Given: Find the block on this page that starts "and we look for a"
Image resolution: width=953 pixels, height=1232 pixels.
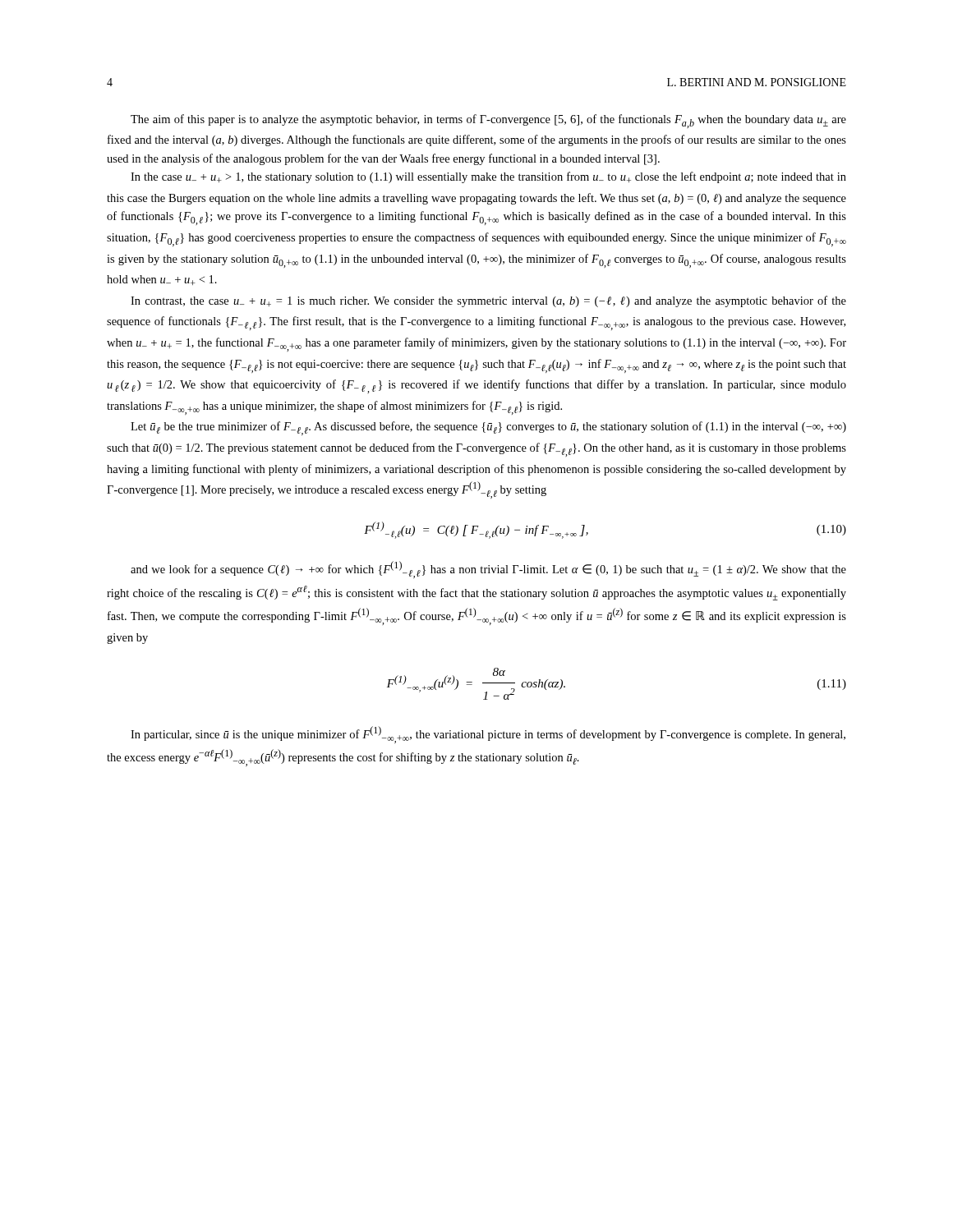Looking at the screenshot, I should click(476, 602).
